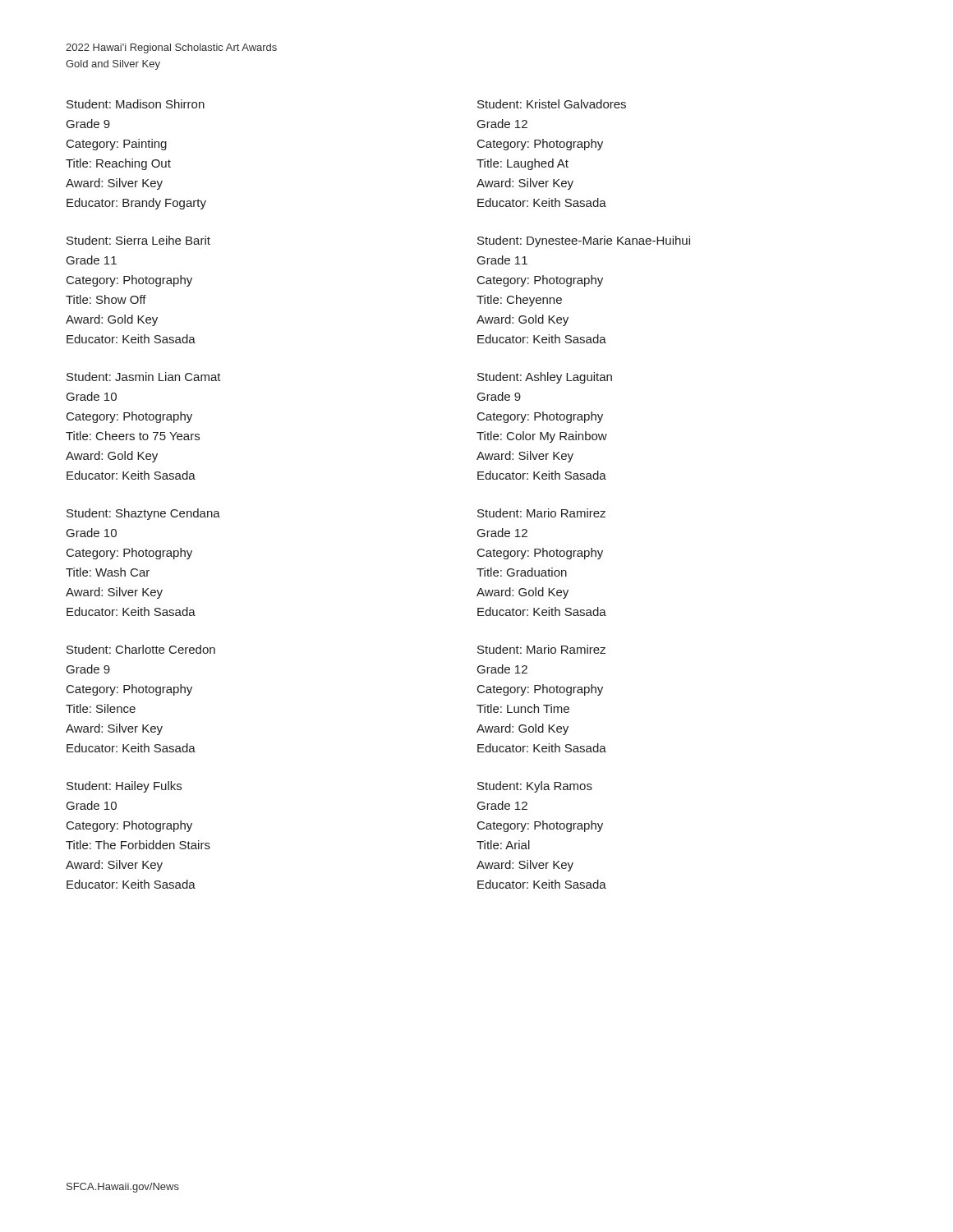Point to the block beginning "Student: Hailey Fulks"
This screenshot has height=1232, width=953.
tap(138, 835)
